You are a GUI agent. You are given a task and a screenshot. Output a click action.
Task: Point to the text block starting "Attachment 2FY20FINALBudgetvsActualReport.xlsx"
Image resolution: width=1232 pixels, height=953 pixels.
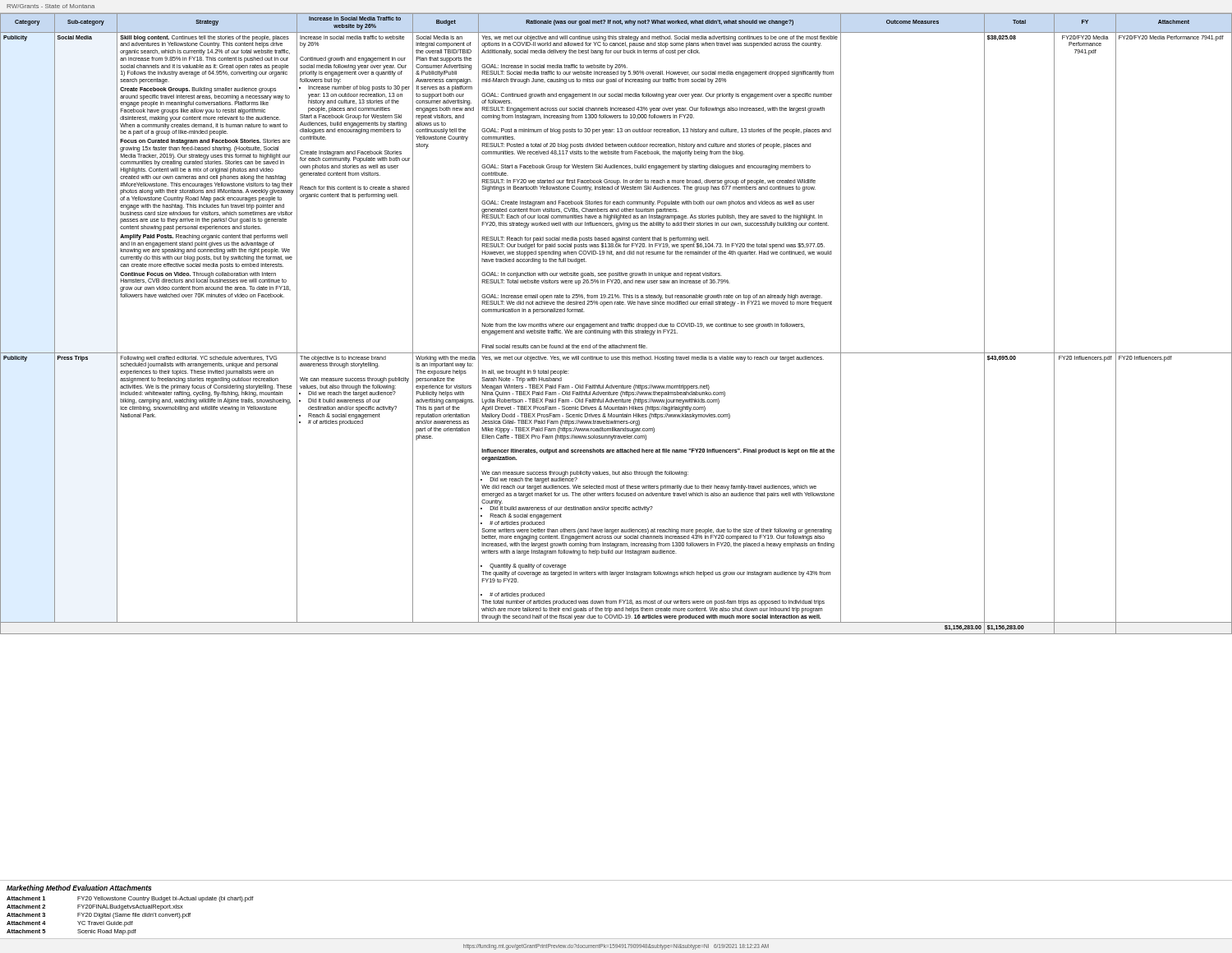(95, 907)
